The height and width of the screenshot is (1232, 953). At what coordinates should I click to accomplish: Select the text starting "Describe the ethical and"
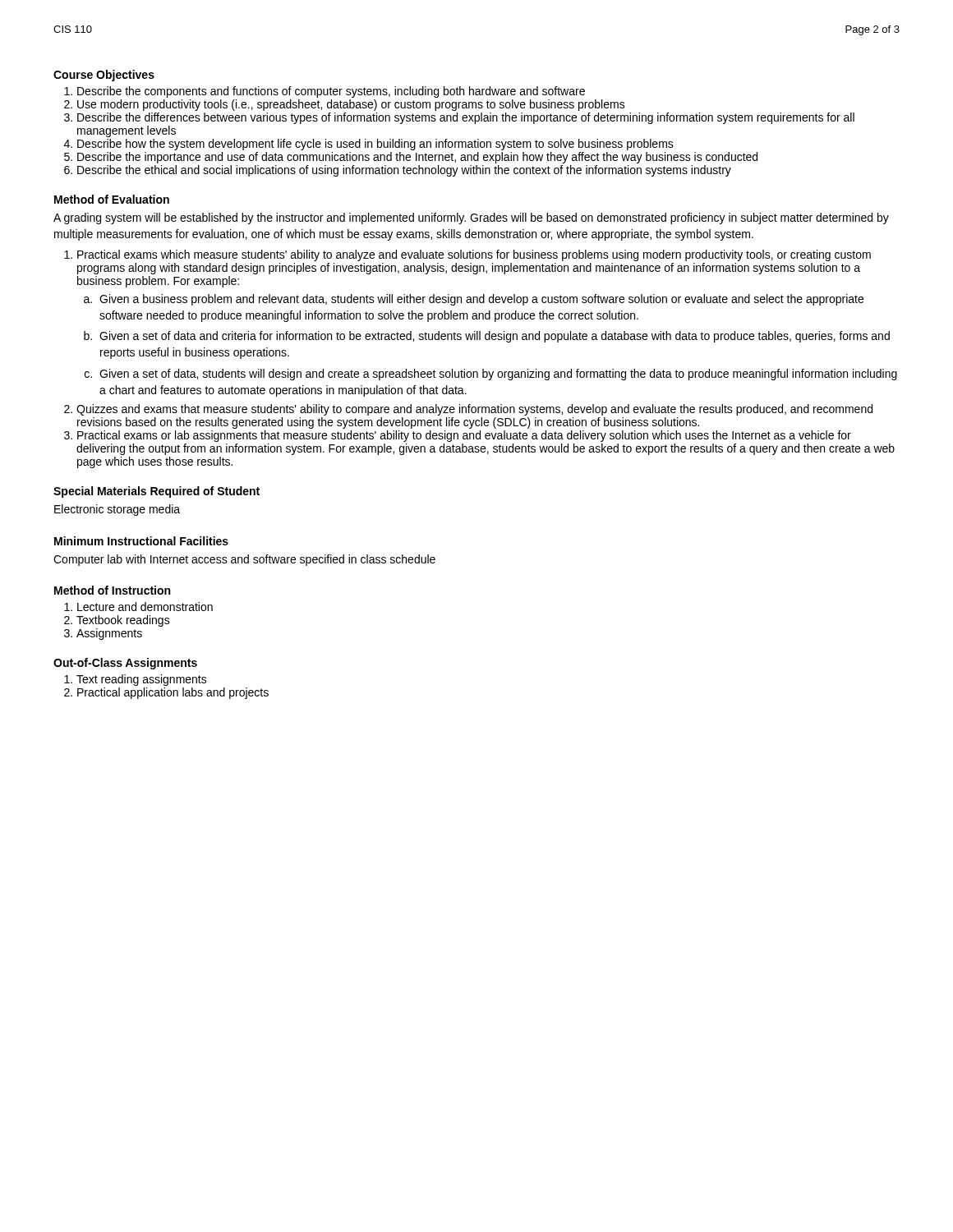pyautogui.click(x=488, y=170)
